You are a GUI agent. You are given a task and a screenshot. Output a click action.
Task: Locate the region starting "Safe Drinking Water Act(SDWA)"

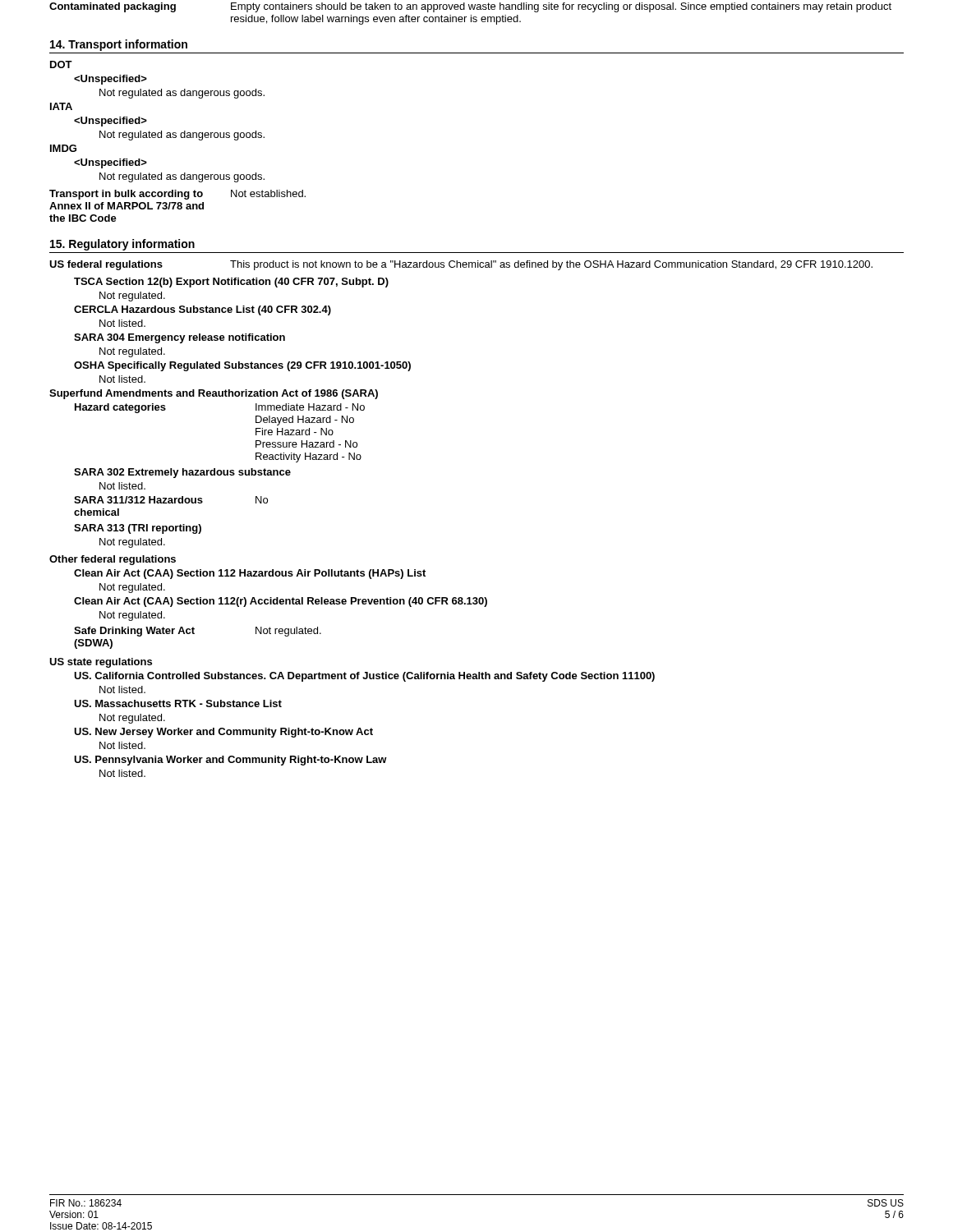(132, 631)
